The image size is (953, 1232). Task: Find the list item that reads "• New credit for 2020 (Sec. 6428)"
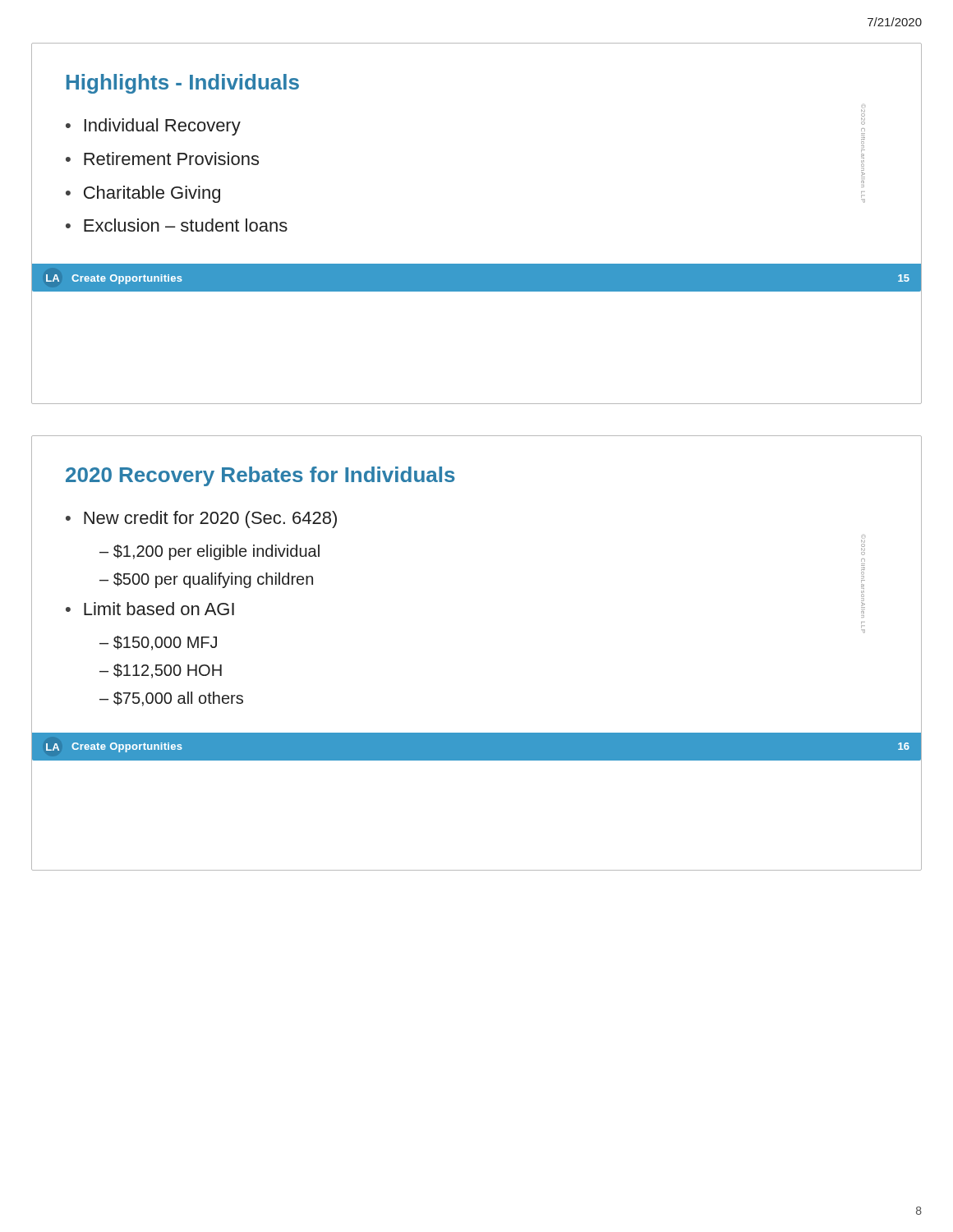pos(201,519)
